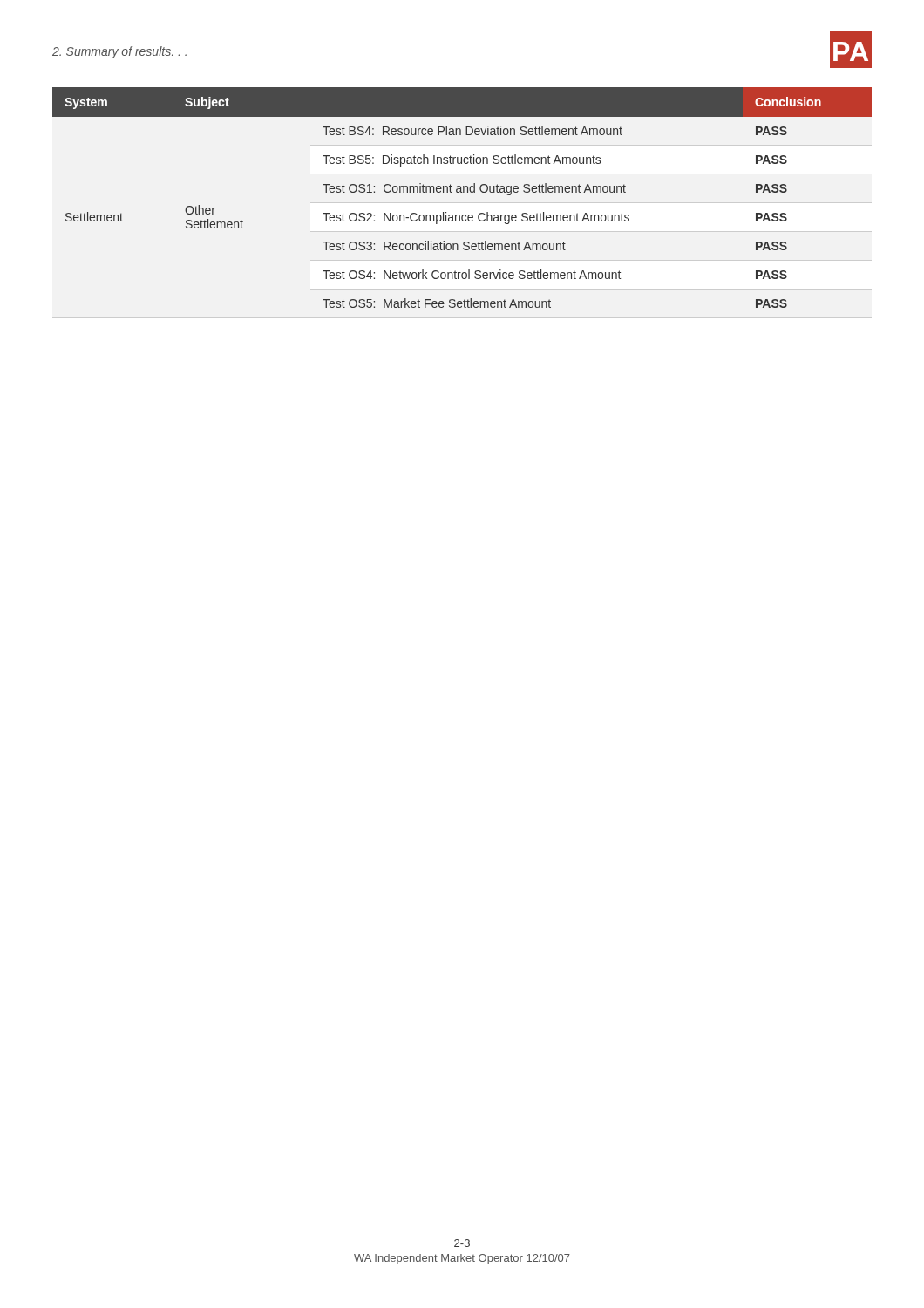Locate the table with the text "Test BS5: Dispatch Instruction Settlement"
The height and width of the screenshot is (1308, 924).
coord(462,203)
